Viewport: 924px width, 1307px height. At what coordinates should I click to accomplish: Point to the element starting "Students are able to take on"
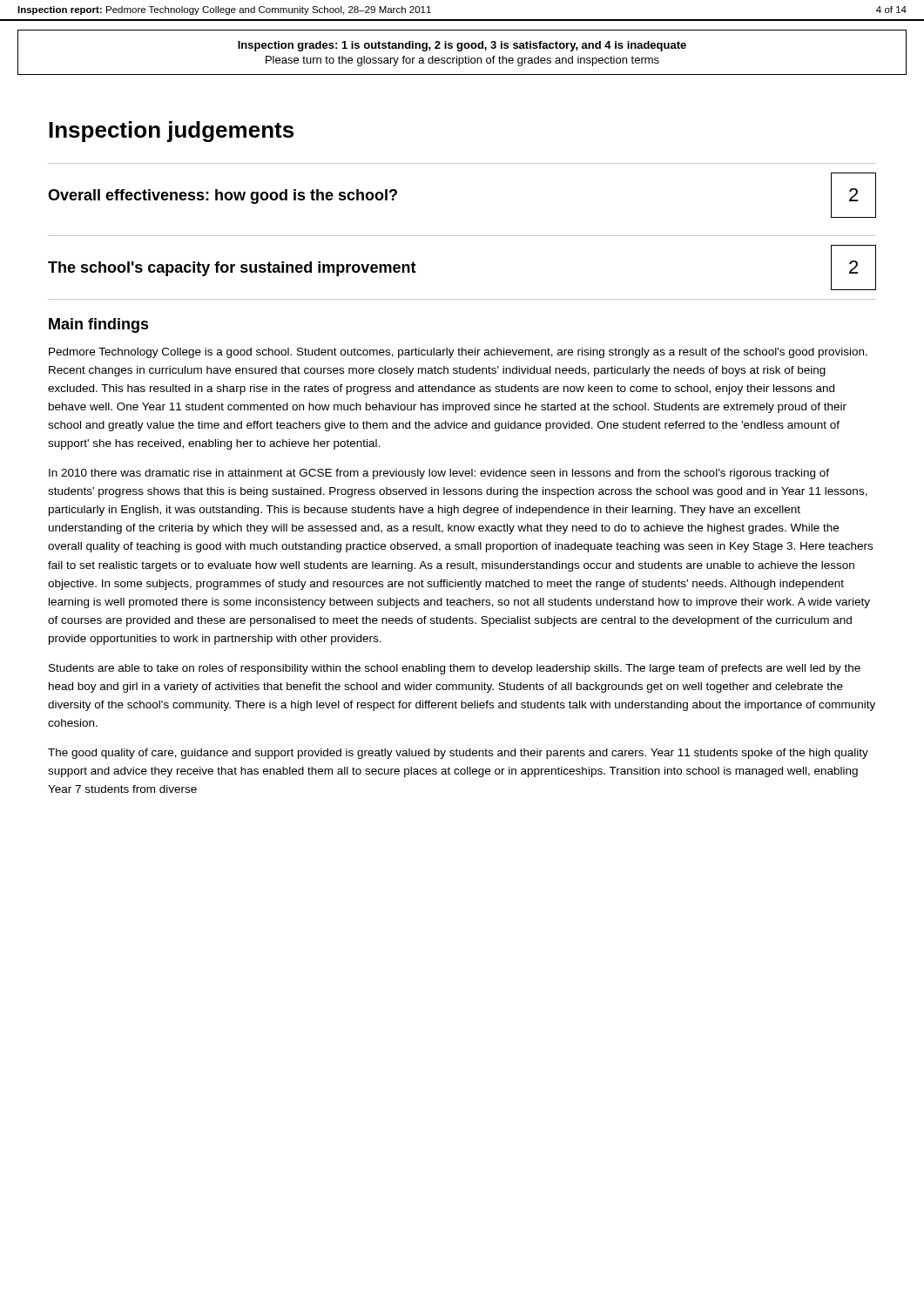(x=462, y=695)
